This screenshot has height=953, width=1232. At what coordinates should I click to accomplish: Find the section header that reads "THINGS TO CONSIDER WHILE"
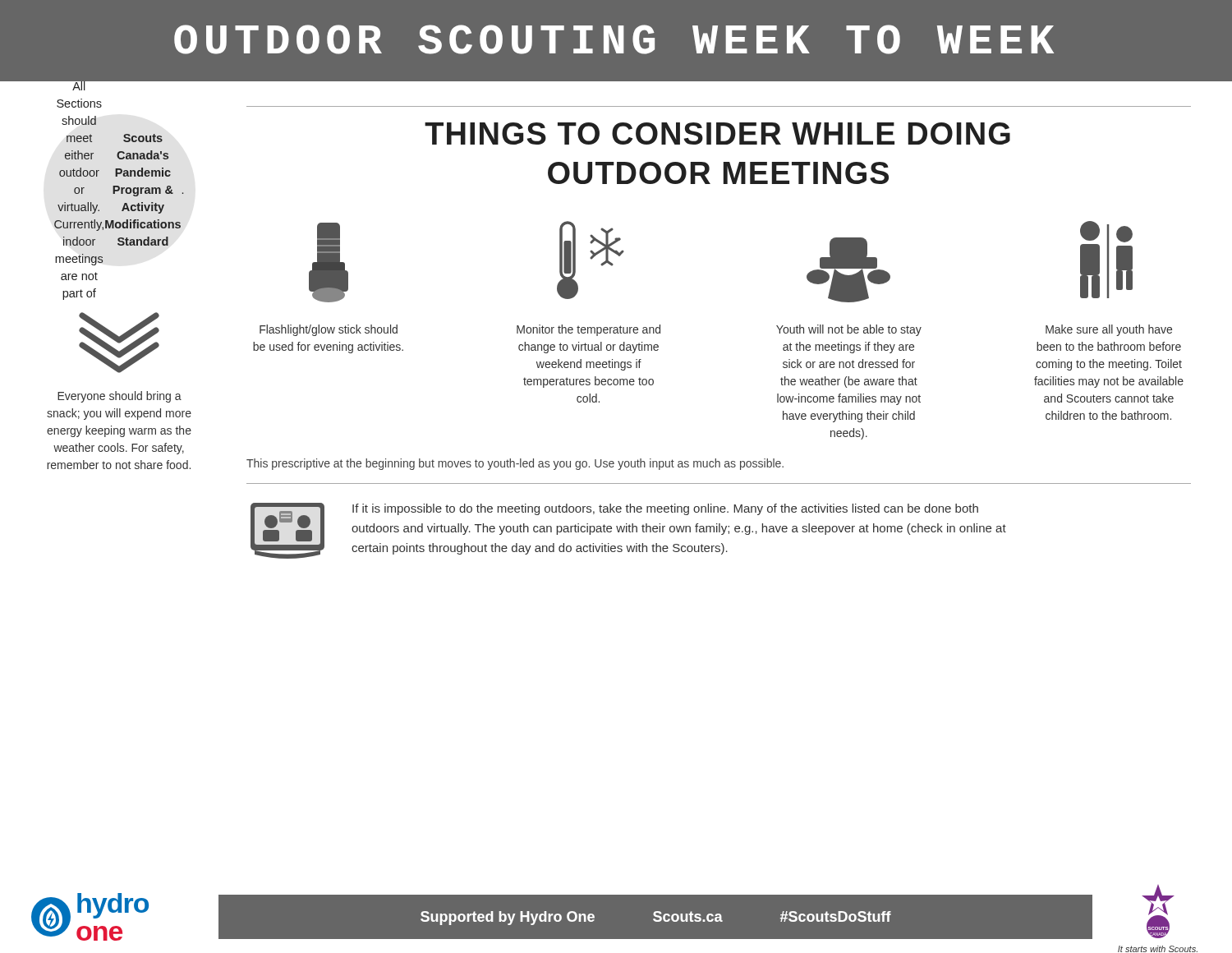719,153
